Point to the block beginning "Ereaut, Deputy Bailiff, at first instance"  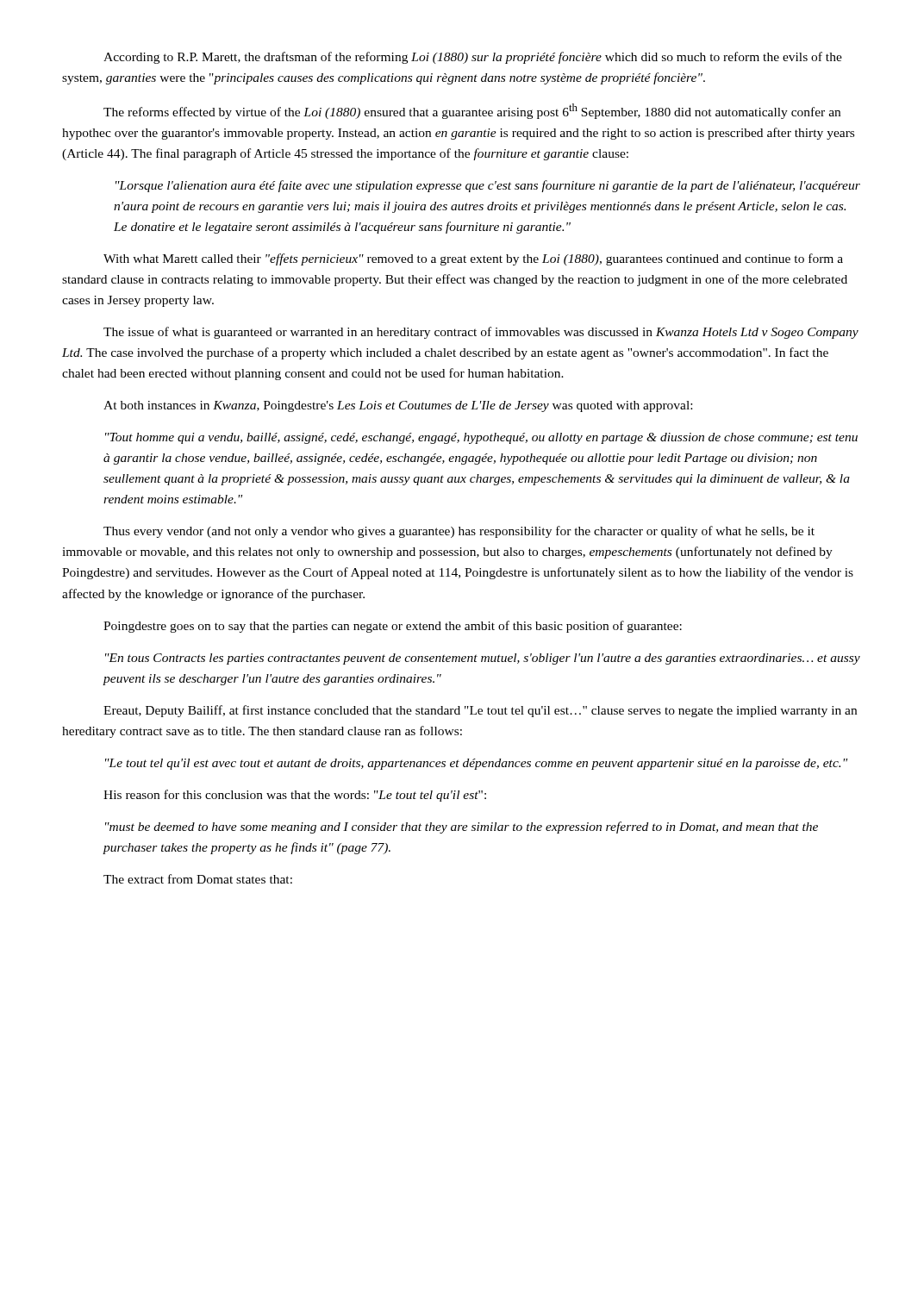[x=462, y=720]
